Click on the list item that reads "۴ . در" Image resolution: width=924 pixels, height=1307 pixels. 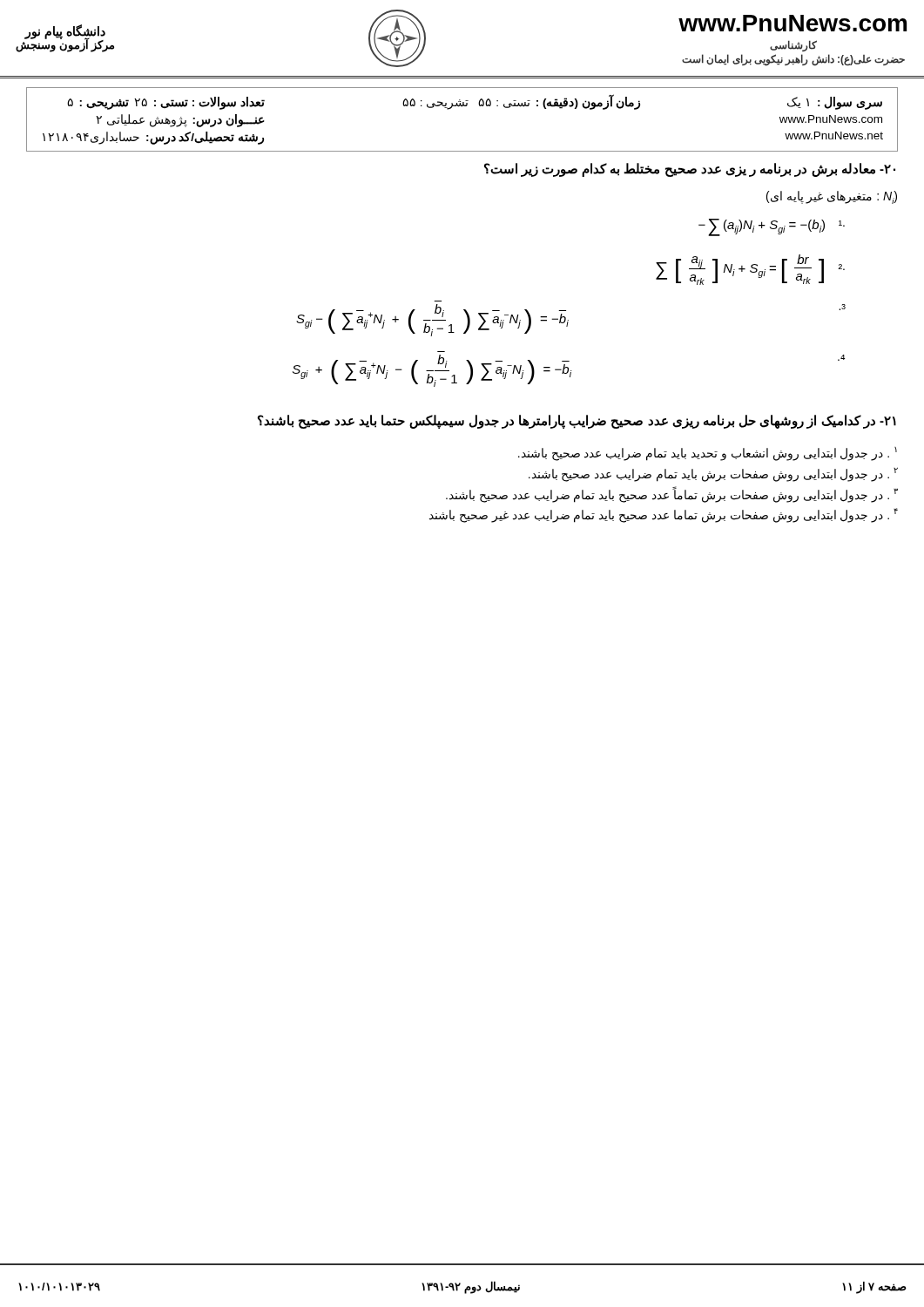coord(663,514)
